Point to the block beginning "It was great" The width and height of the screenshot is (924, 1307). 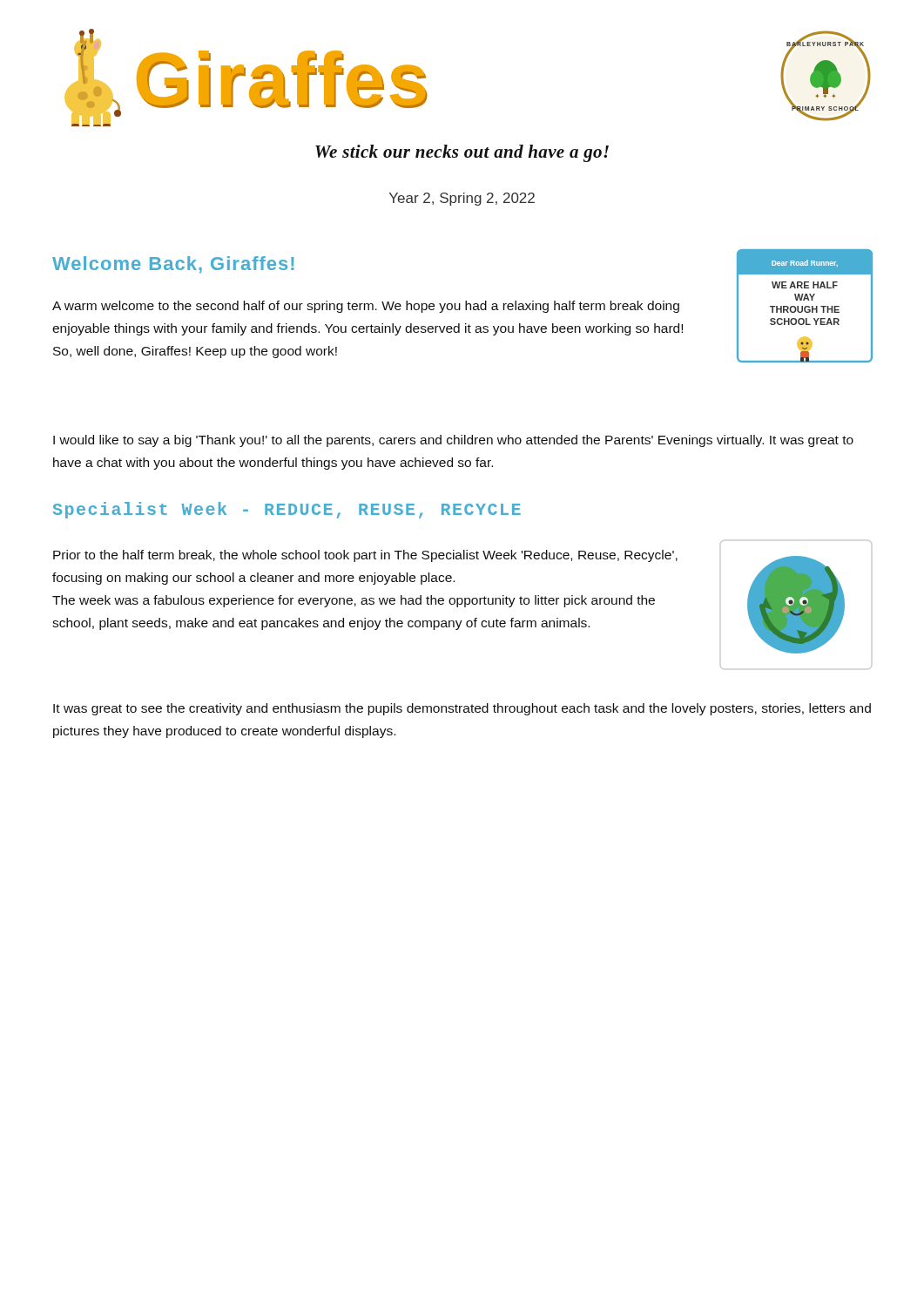pos(462,719)
